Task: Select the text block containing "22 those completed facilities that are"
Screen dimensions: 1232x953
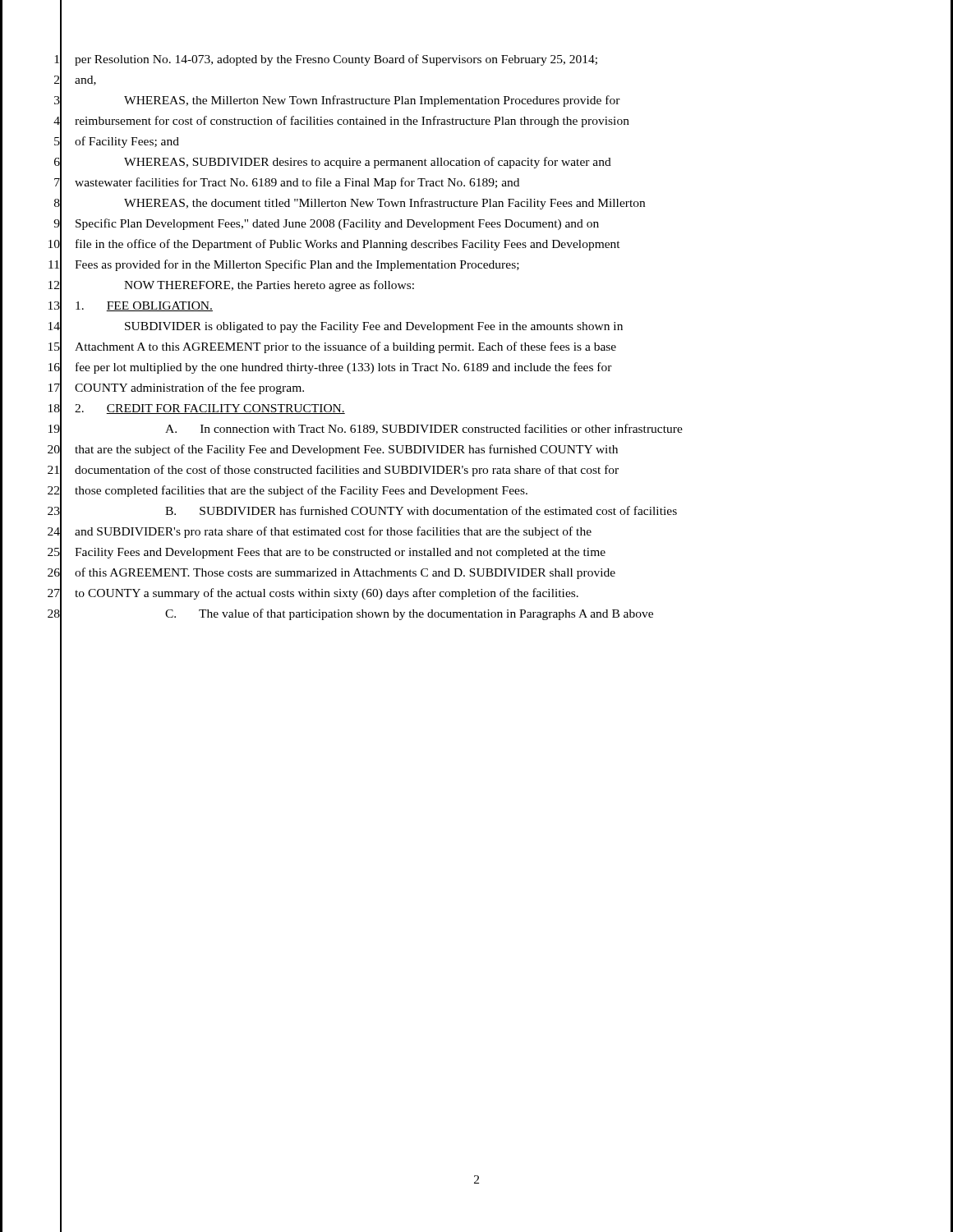Action: click(476, 491)
